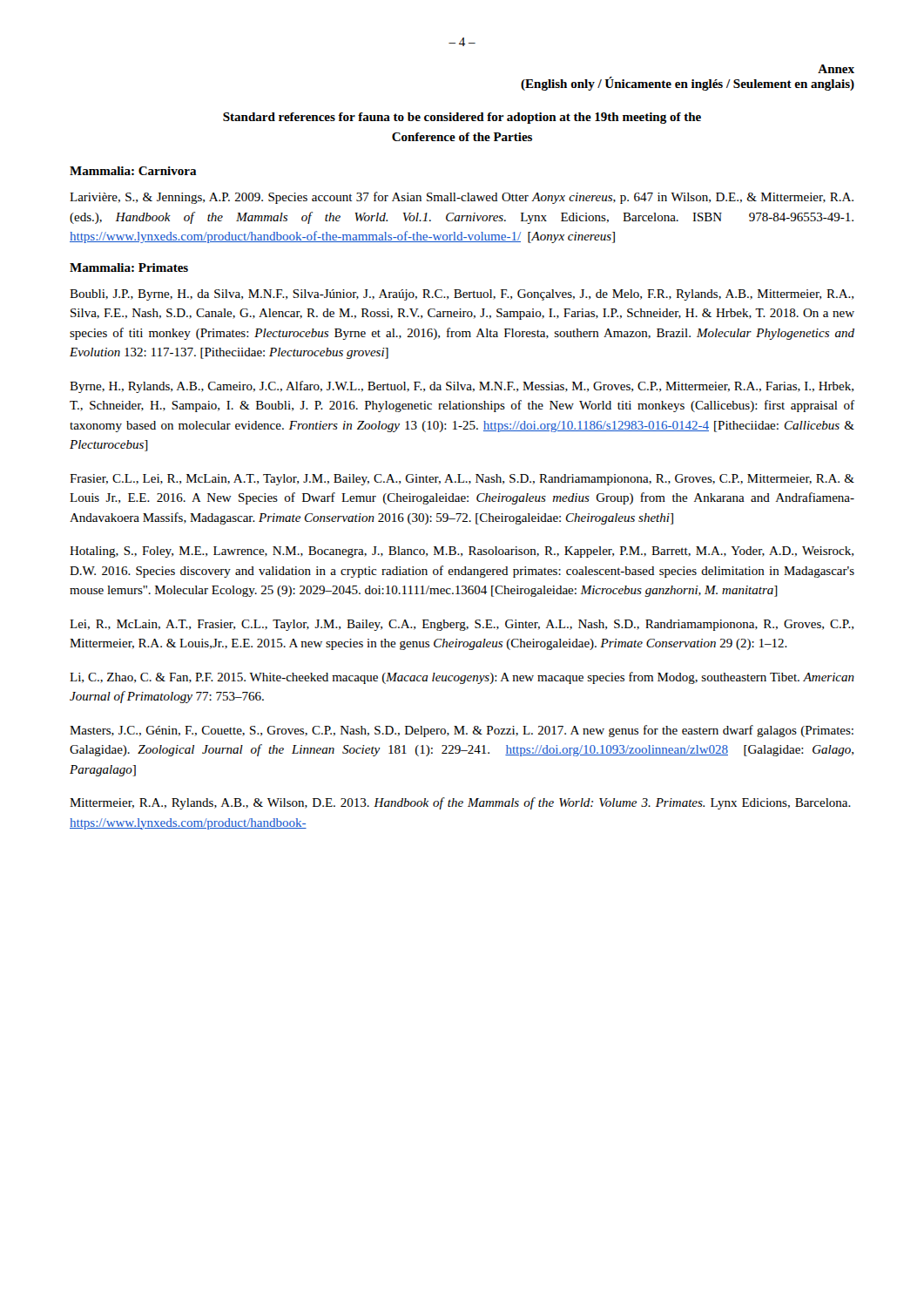
Task: Navigate to the region starting "Frasier, C.L., Lei, R.,"
Action: click(x=462, y=498)
